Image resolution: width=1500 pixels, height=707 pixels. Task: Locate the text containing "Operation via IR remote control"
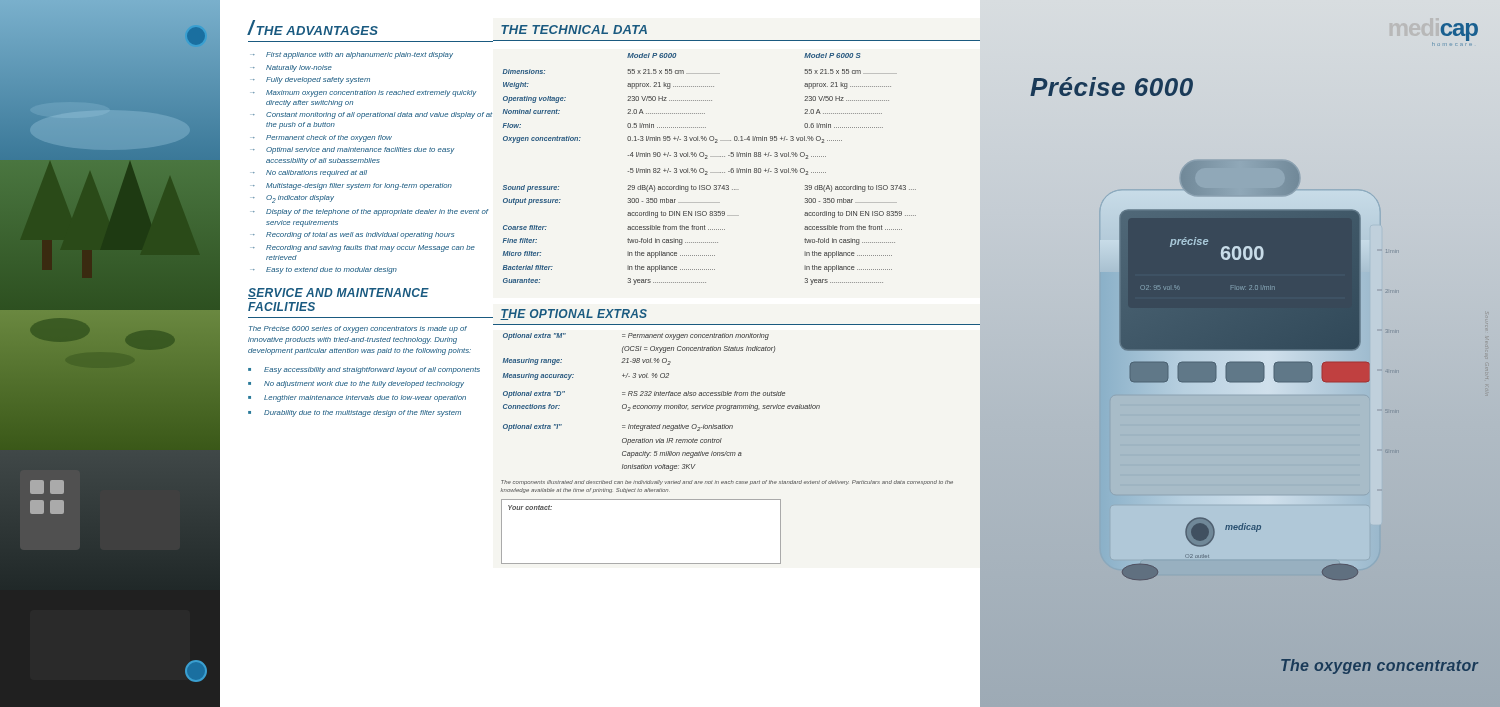(672, 441)
